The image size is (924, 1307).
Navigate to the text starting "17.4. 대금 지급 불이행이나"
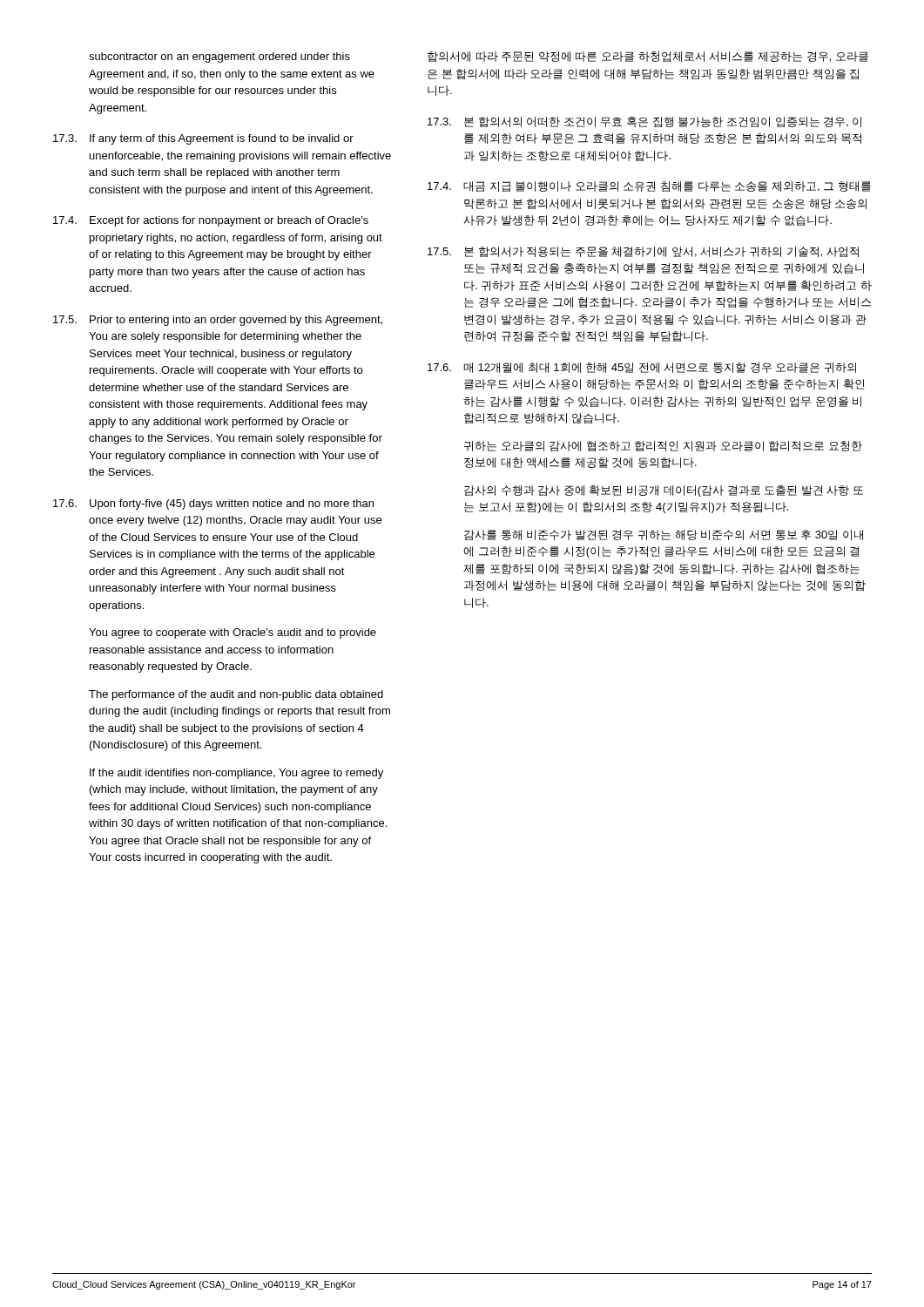coord(649,203)
